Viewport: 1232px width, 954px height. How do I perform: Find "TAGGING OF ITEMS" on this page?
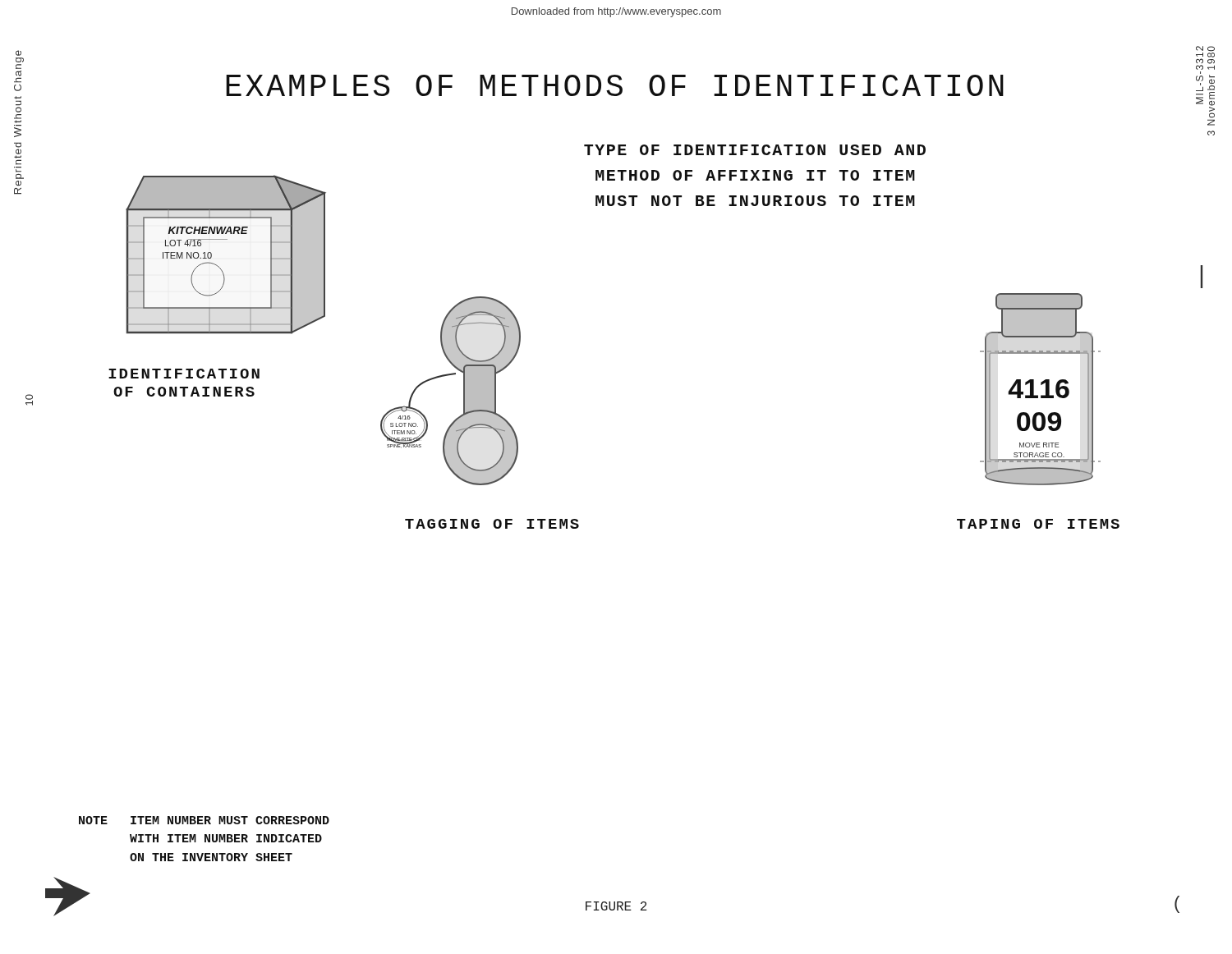point(493,525)
